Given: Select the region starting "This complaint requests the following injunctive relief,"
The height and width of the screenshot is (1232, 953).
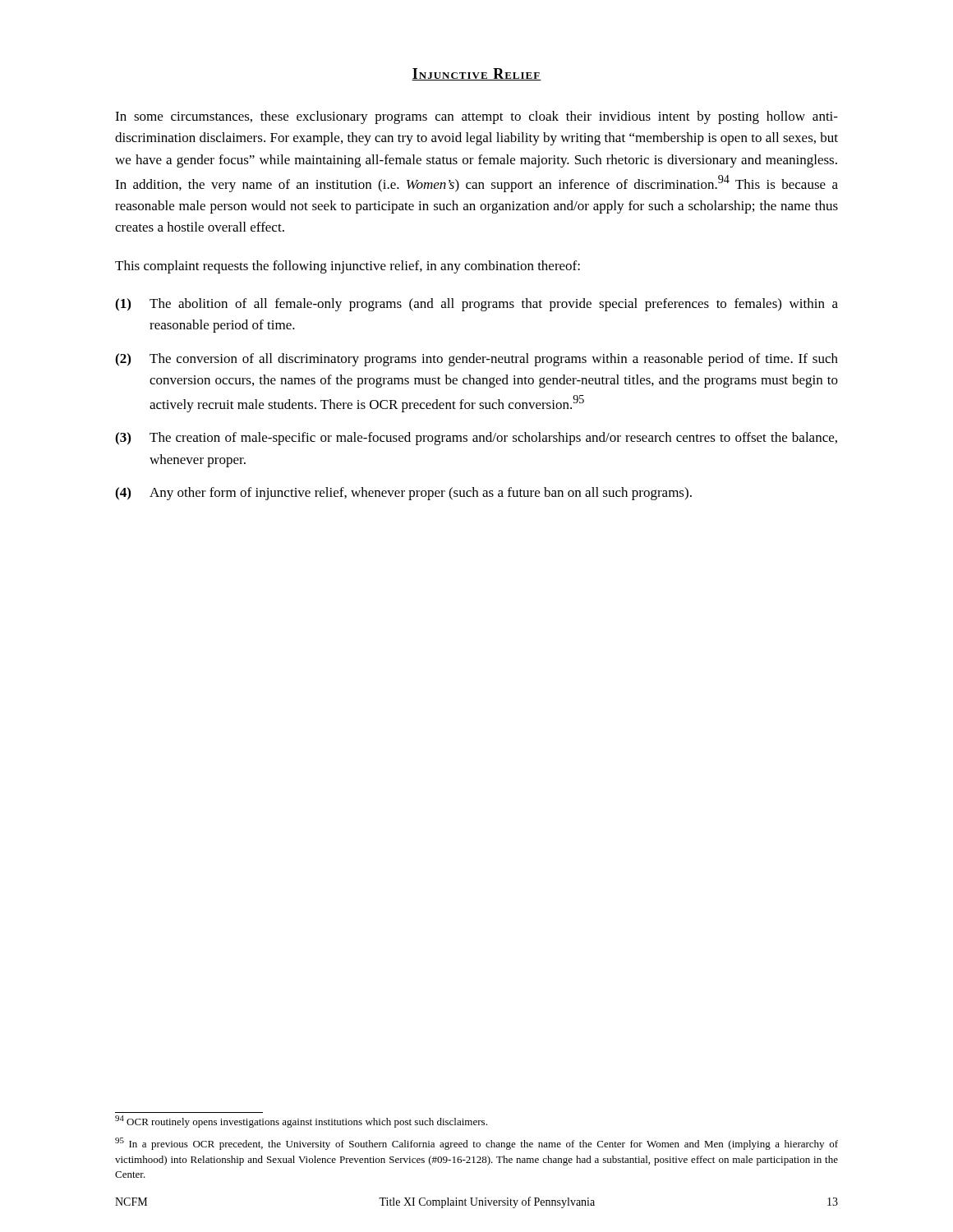Looking at the screenshot, I should (x=348, y=265).
